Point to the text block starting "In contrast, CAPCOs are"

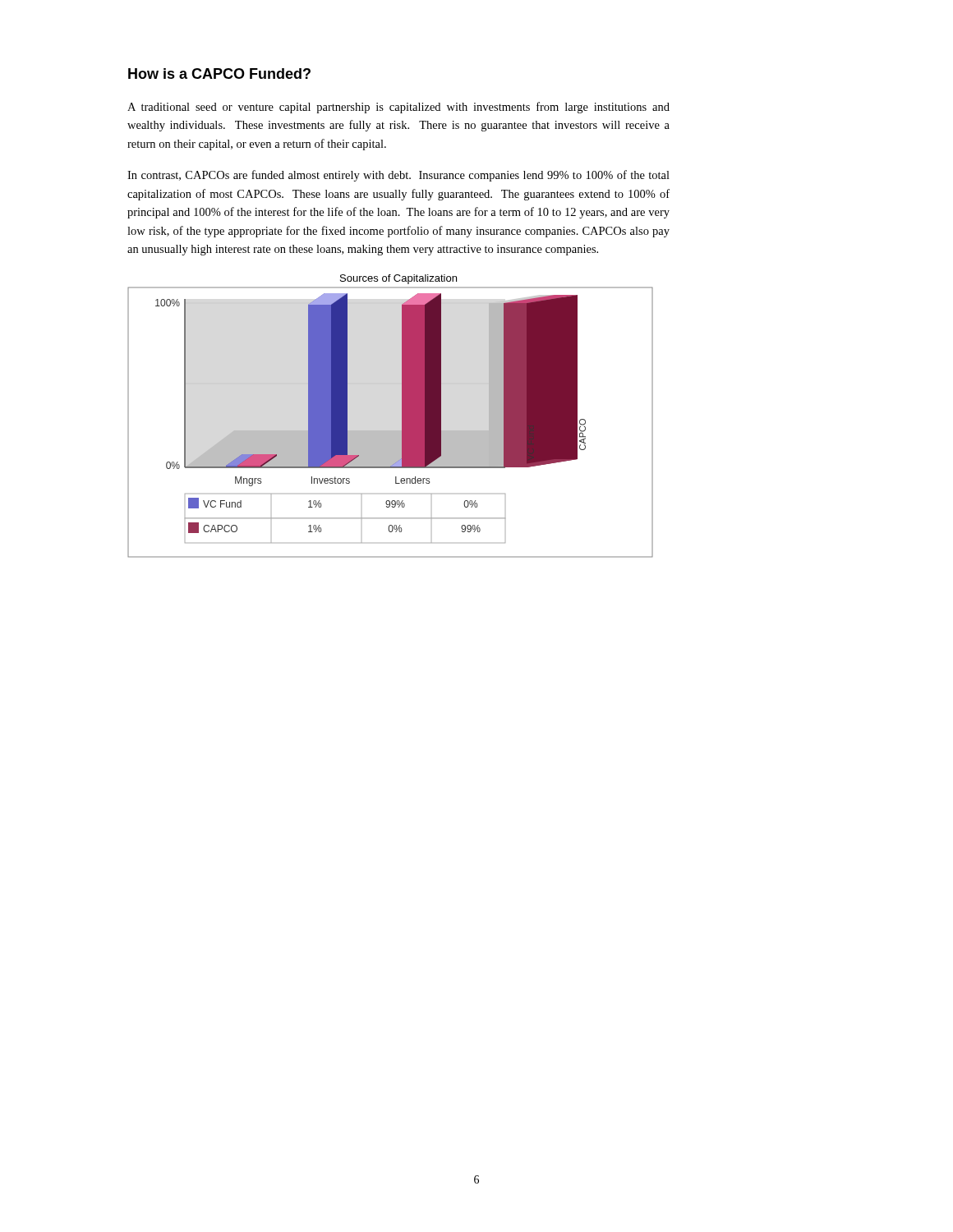coord(398,212)
